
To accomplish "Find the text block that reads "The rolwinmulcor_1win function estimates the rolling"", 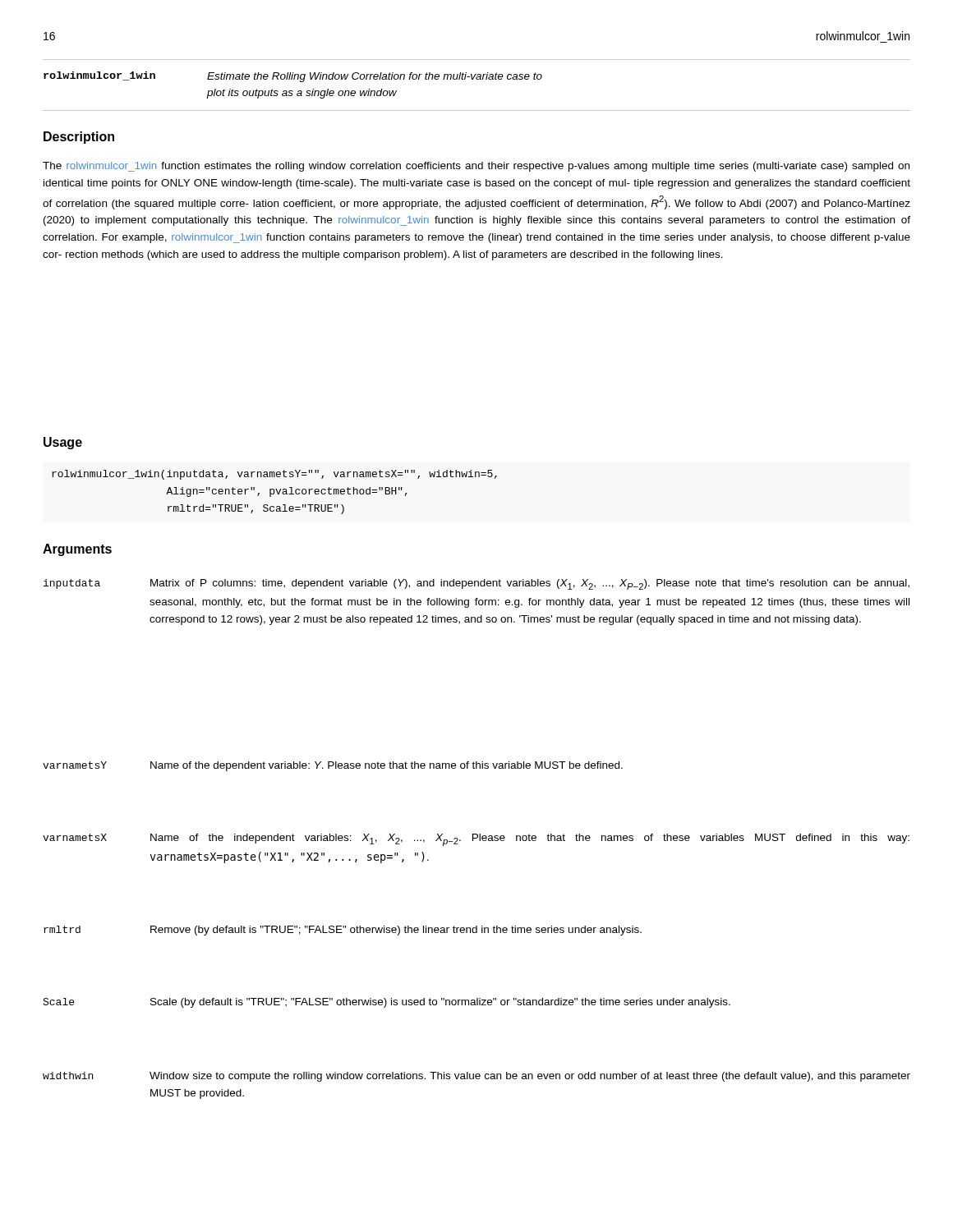I will [476, 210].
